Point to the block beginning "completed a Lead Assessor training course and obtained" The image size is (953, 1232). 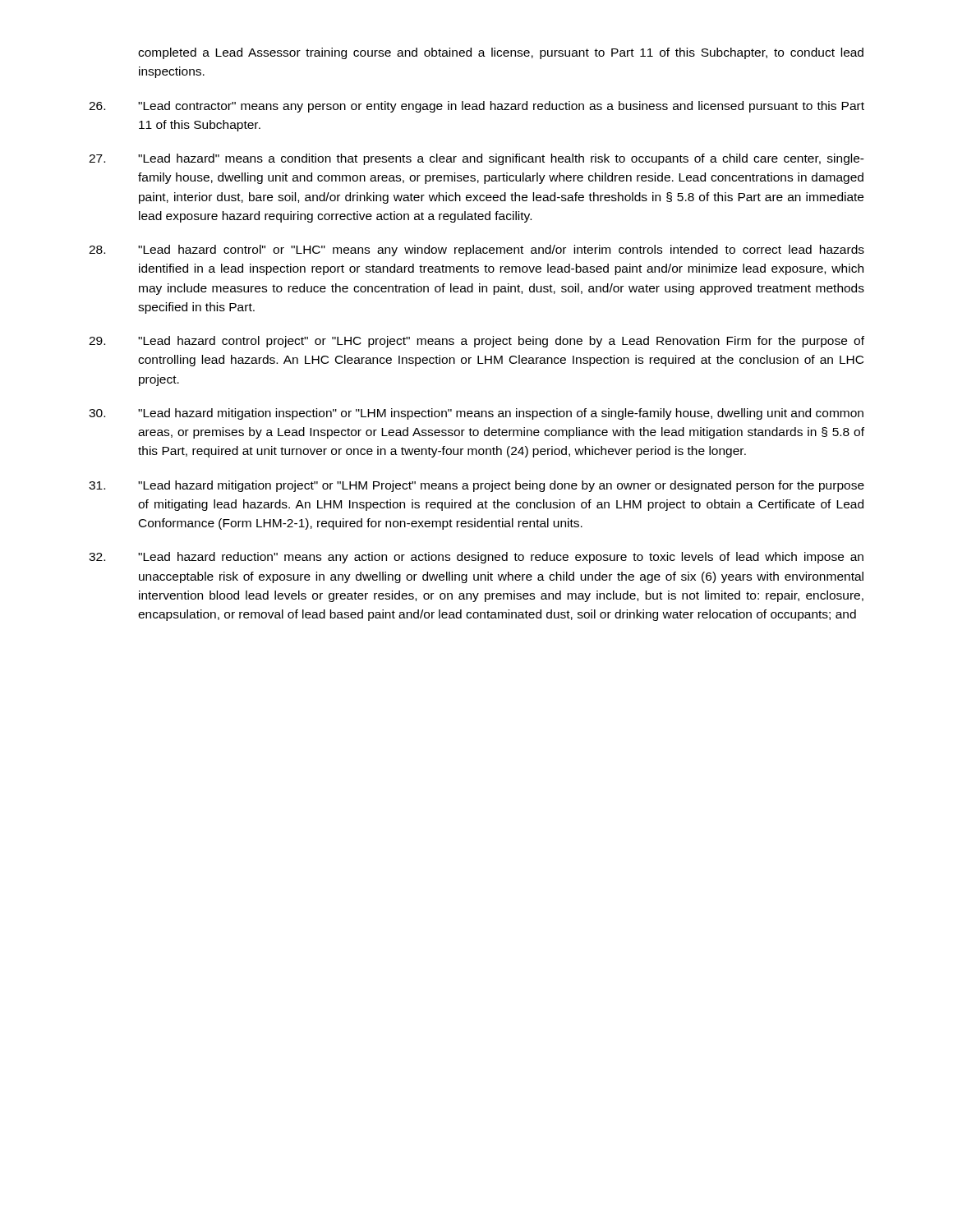coord(501,62)
